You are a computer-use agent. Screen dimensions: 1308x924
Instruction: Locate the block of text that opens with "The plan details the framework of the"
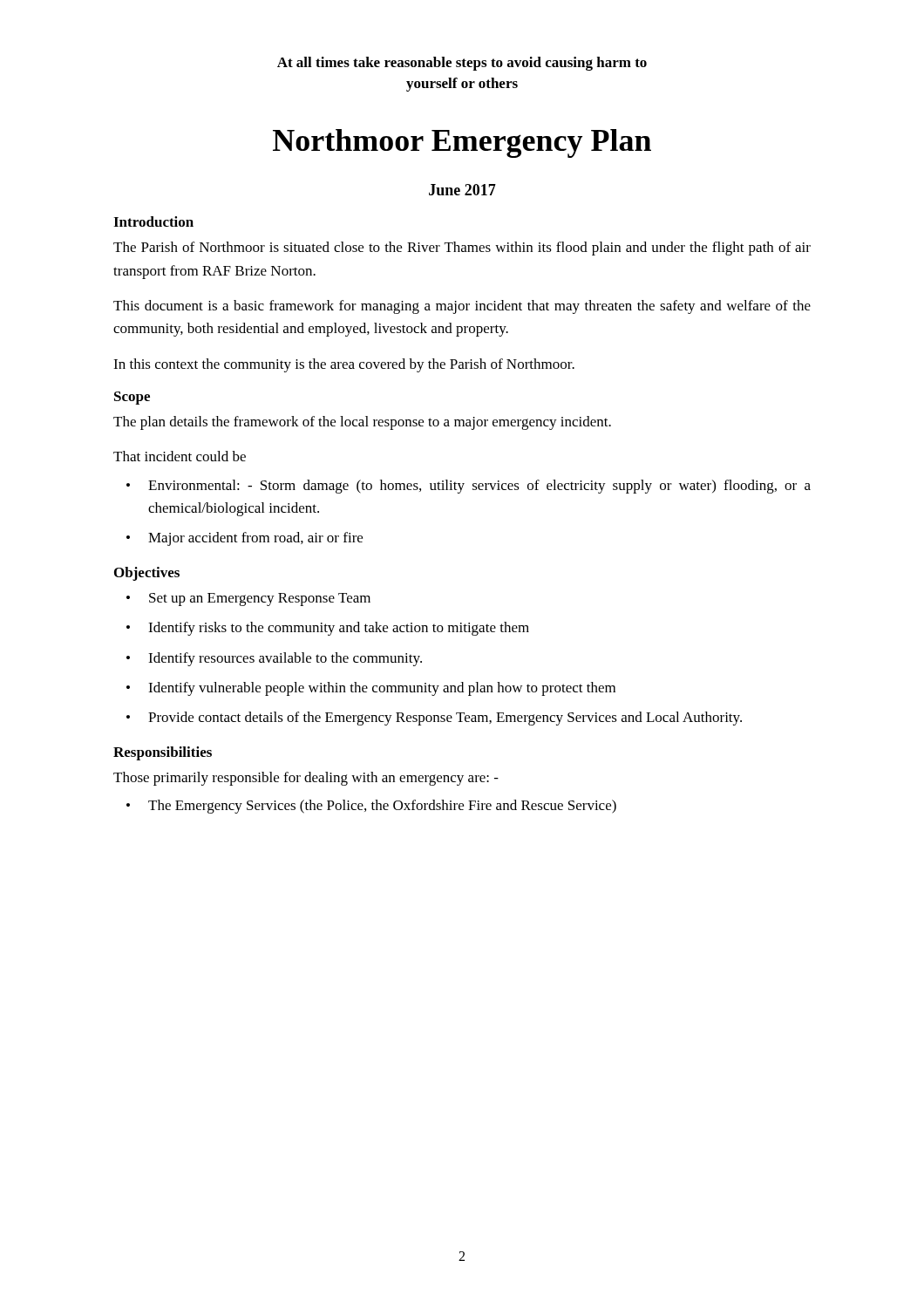click(363, 422)
